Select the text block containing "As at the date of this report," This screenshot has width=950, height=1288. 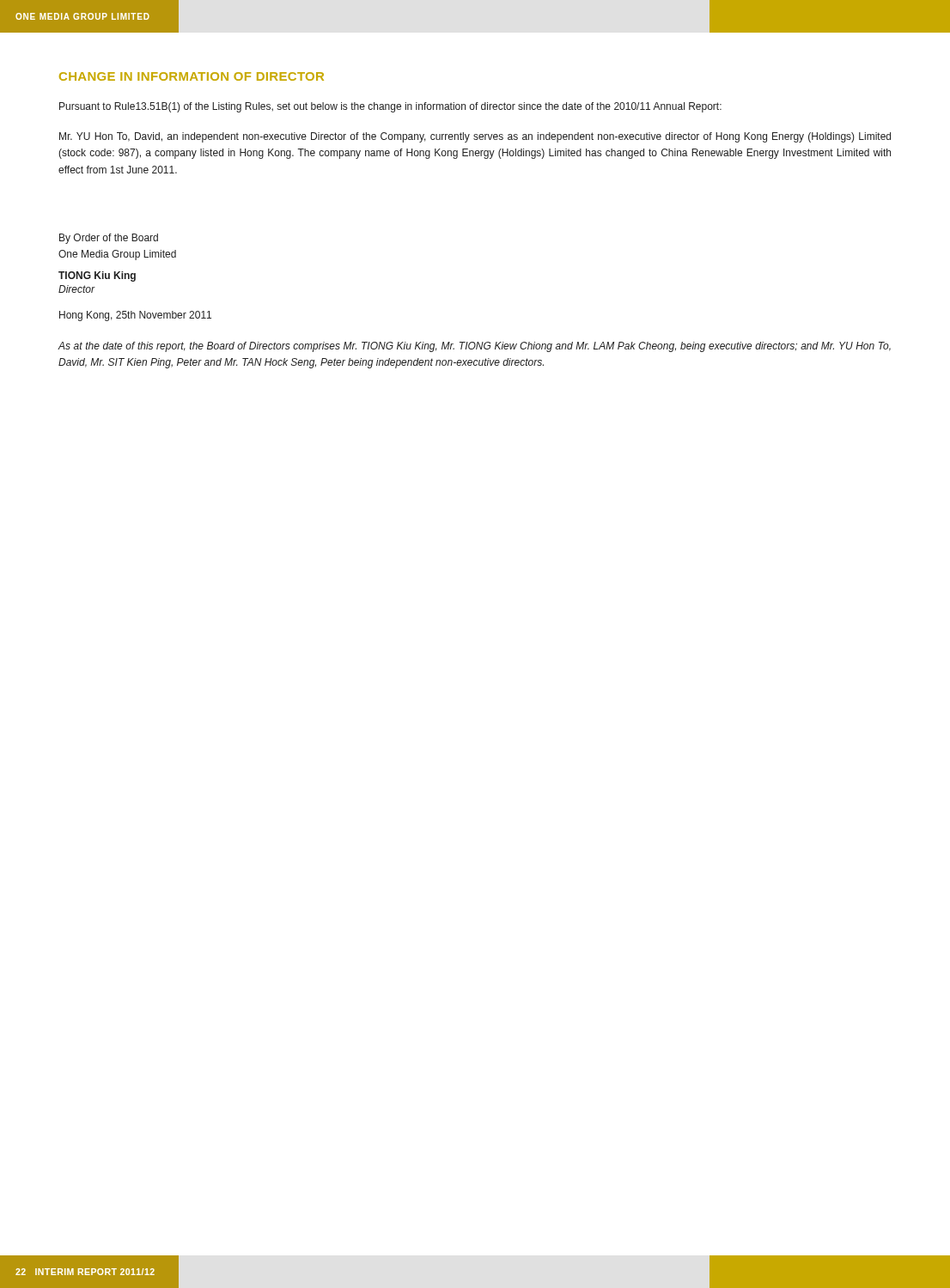[x=475, y=354]
